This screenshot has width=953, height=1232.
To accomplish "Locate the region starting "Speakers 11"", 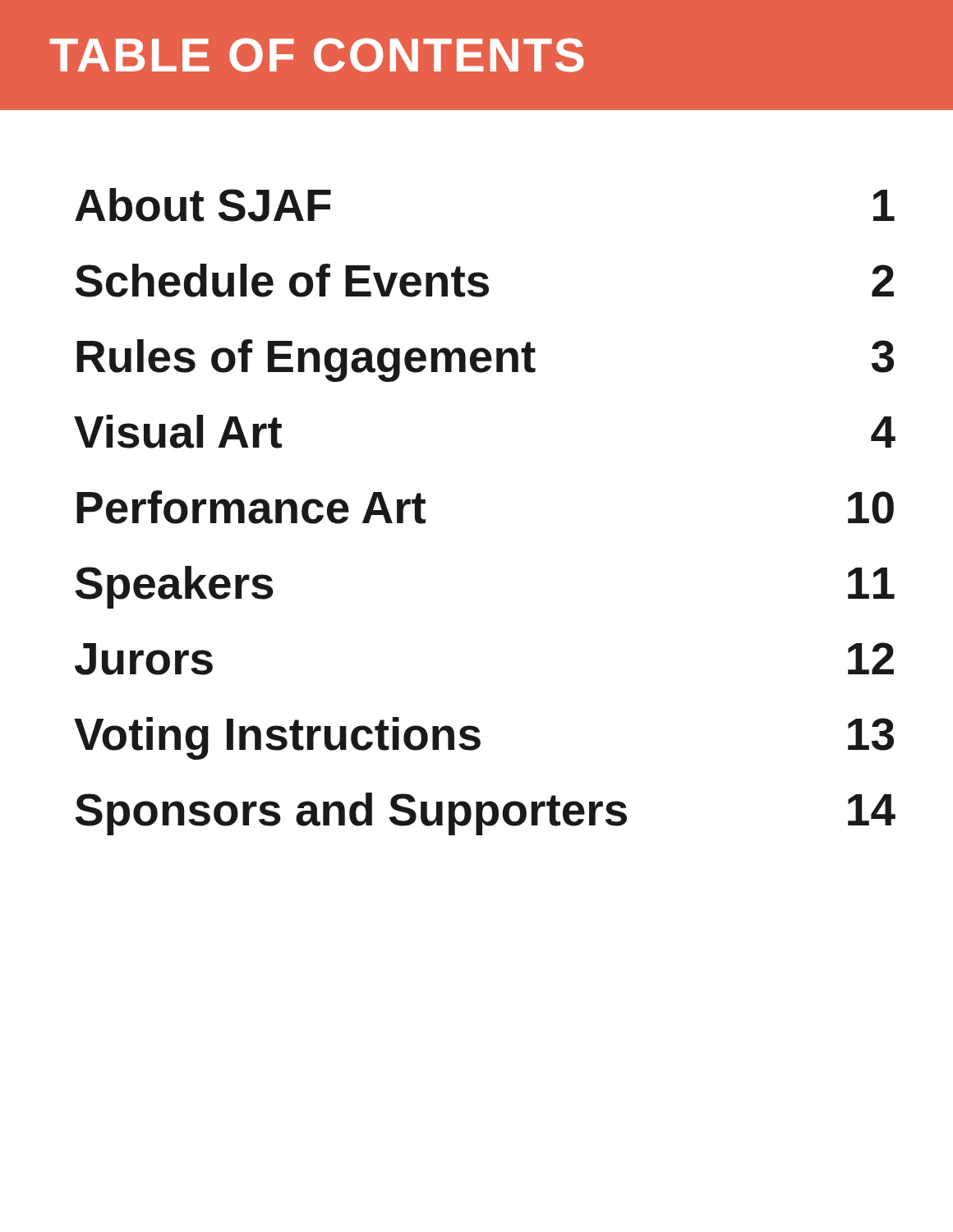I will click(170, 587).
